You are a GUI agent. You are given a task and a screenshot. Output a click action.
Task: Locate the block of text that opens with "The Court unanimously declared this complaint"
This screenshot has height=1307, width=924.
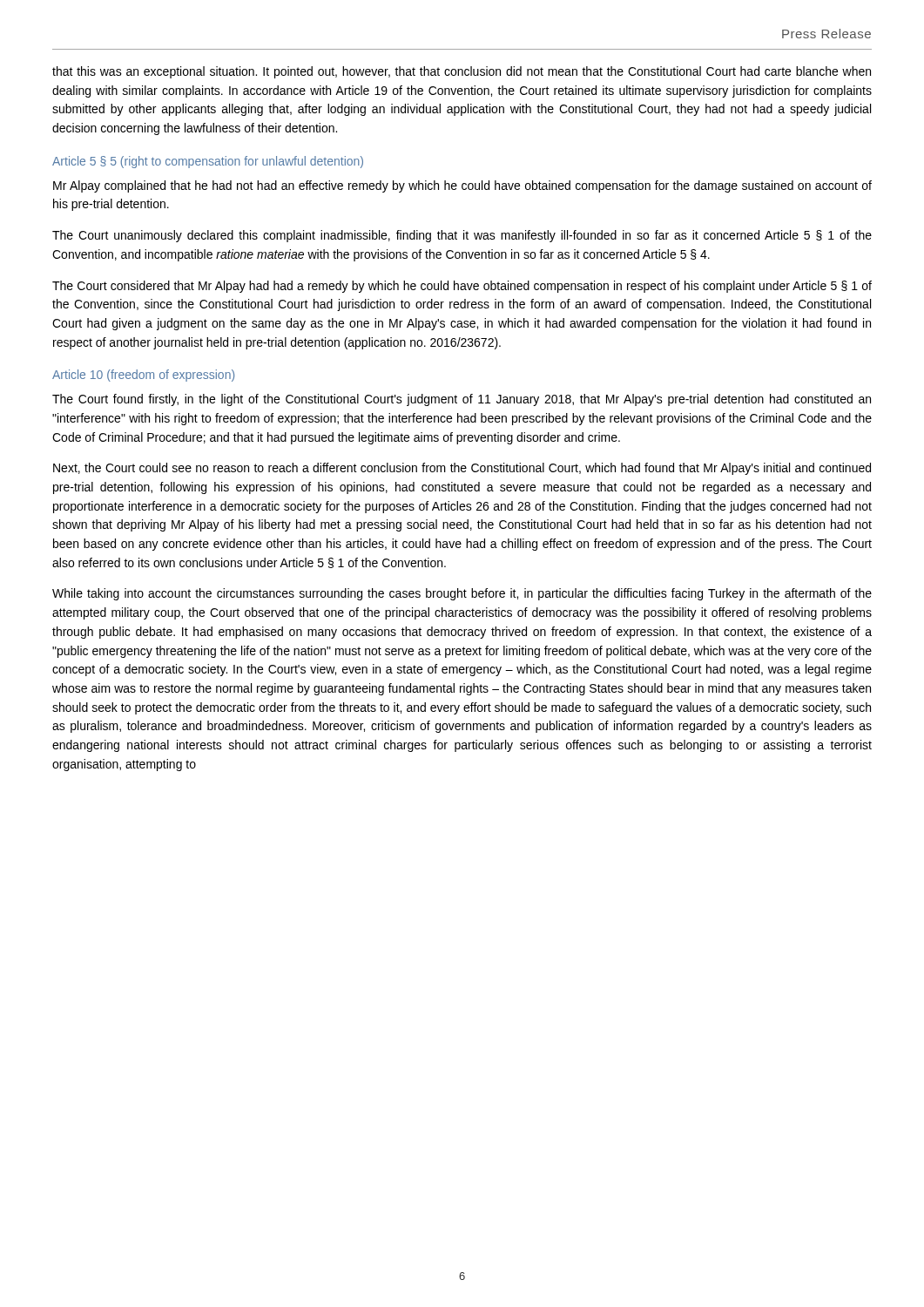[x=462, y=246]
